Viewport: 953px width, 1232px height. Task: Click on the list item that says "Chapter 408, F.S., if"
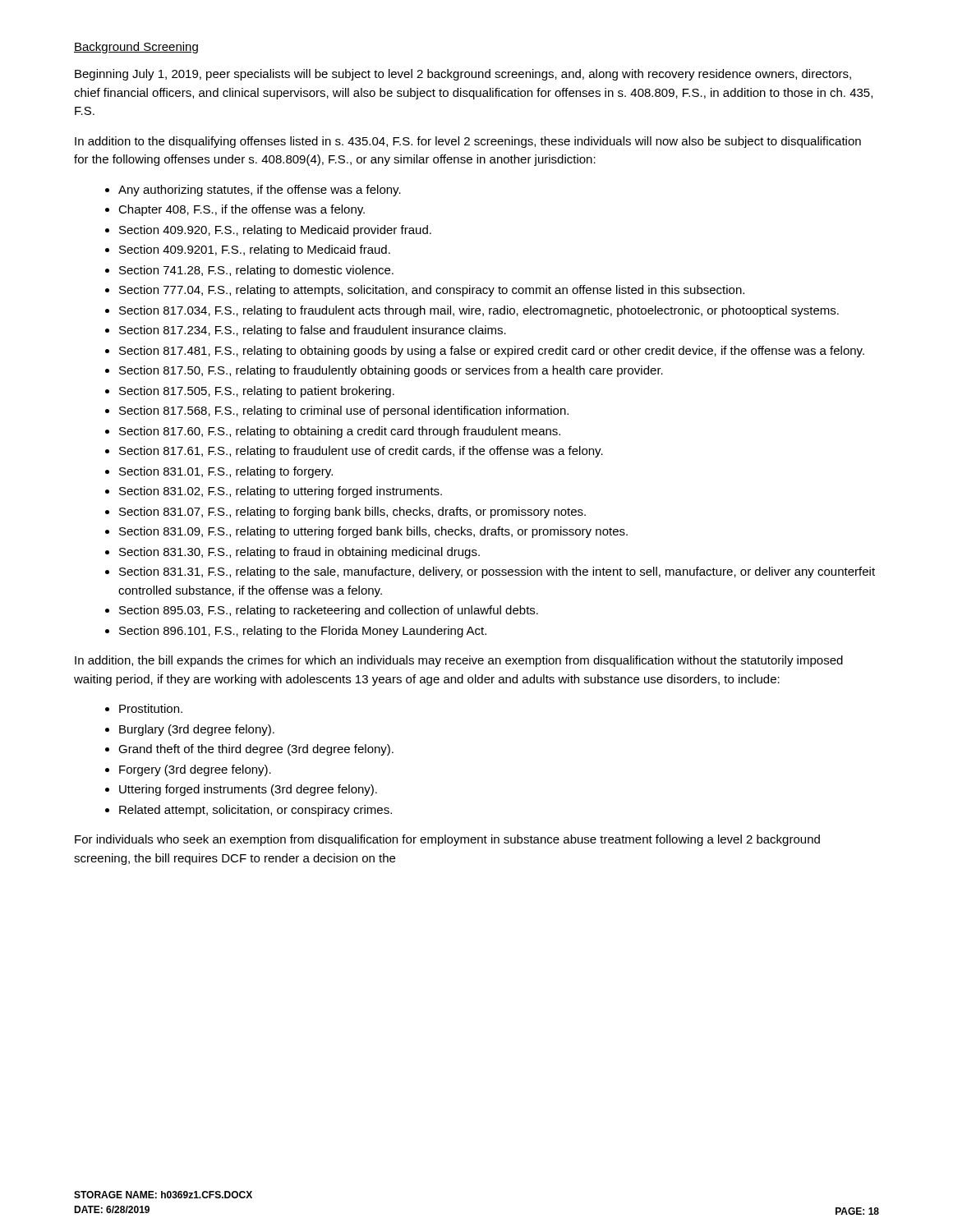(x=242, y=209)
